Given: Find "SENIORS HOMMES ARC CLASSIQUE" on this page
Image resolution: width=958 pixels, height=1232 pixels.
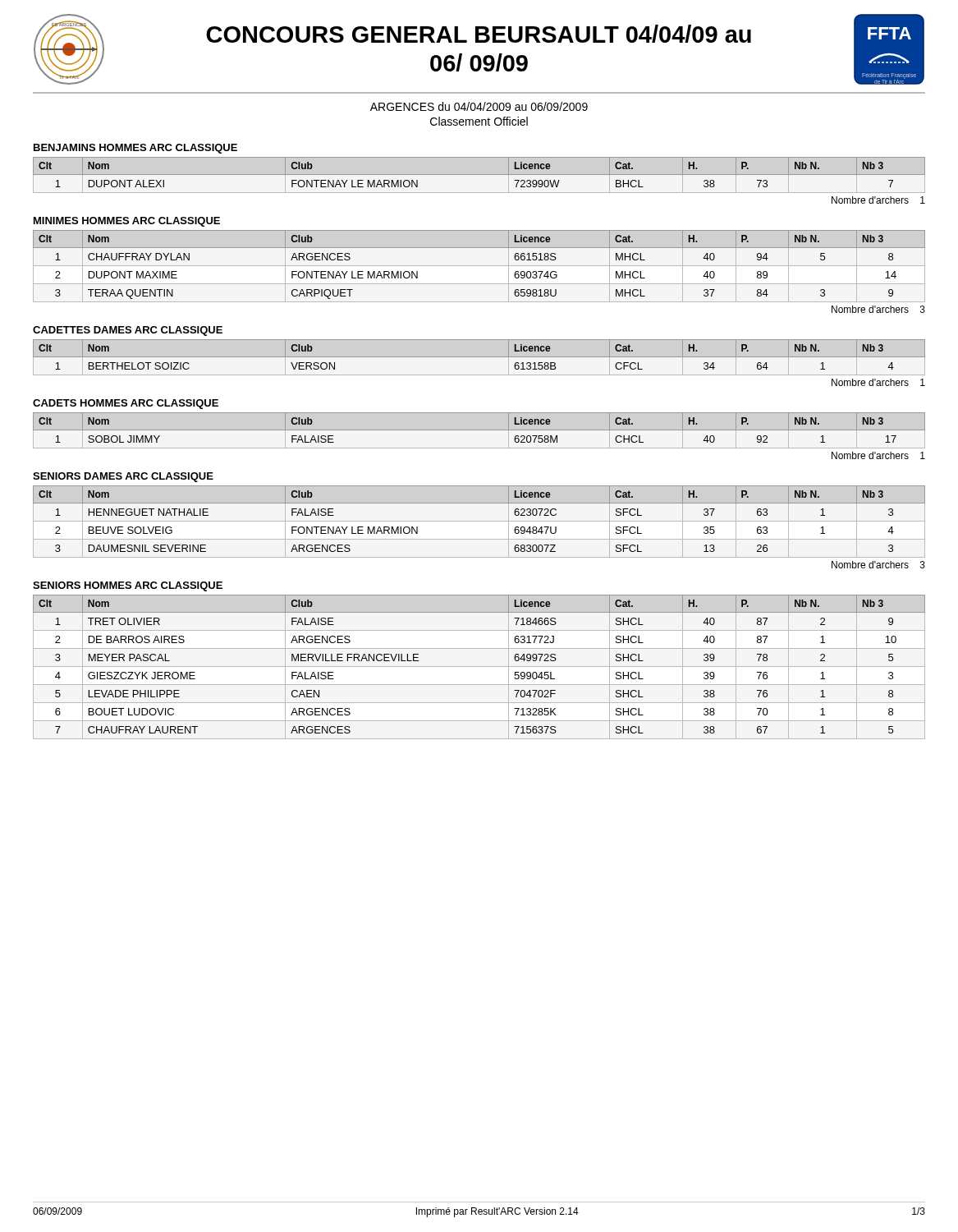Looking at the screenshot, I should click(x=128, y=585).
